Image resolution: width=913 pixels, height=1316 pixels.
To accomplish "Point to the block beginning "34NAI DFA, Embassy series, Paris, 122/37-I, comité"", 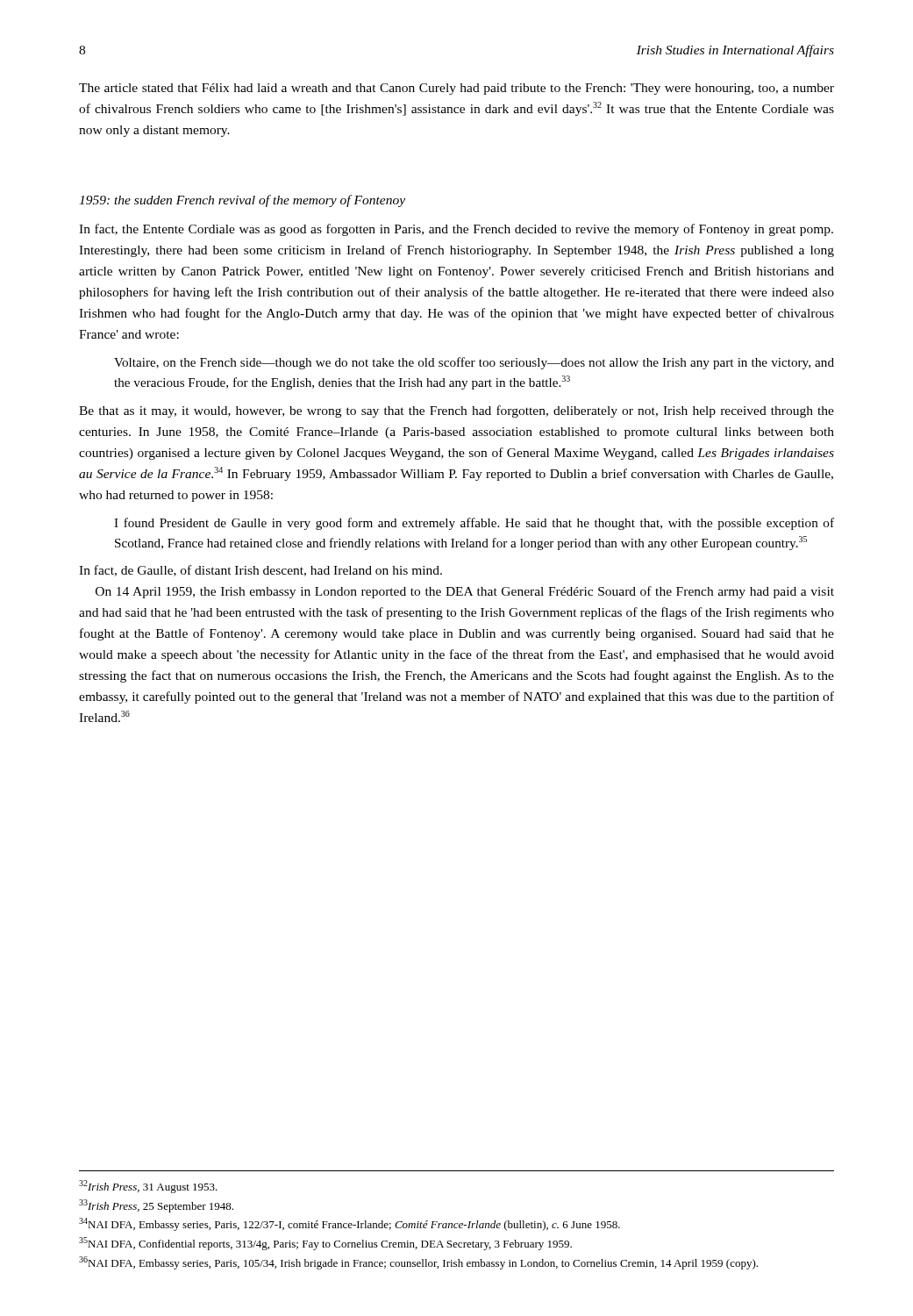I will [x=350, y=1224].
